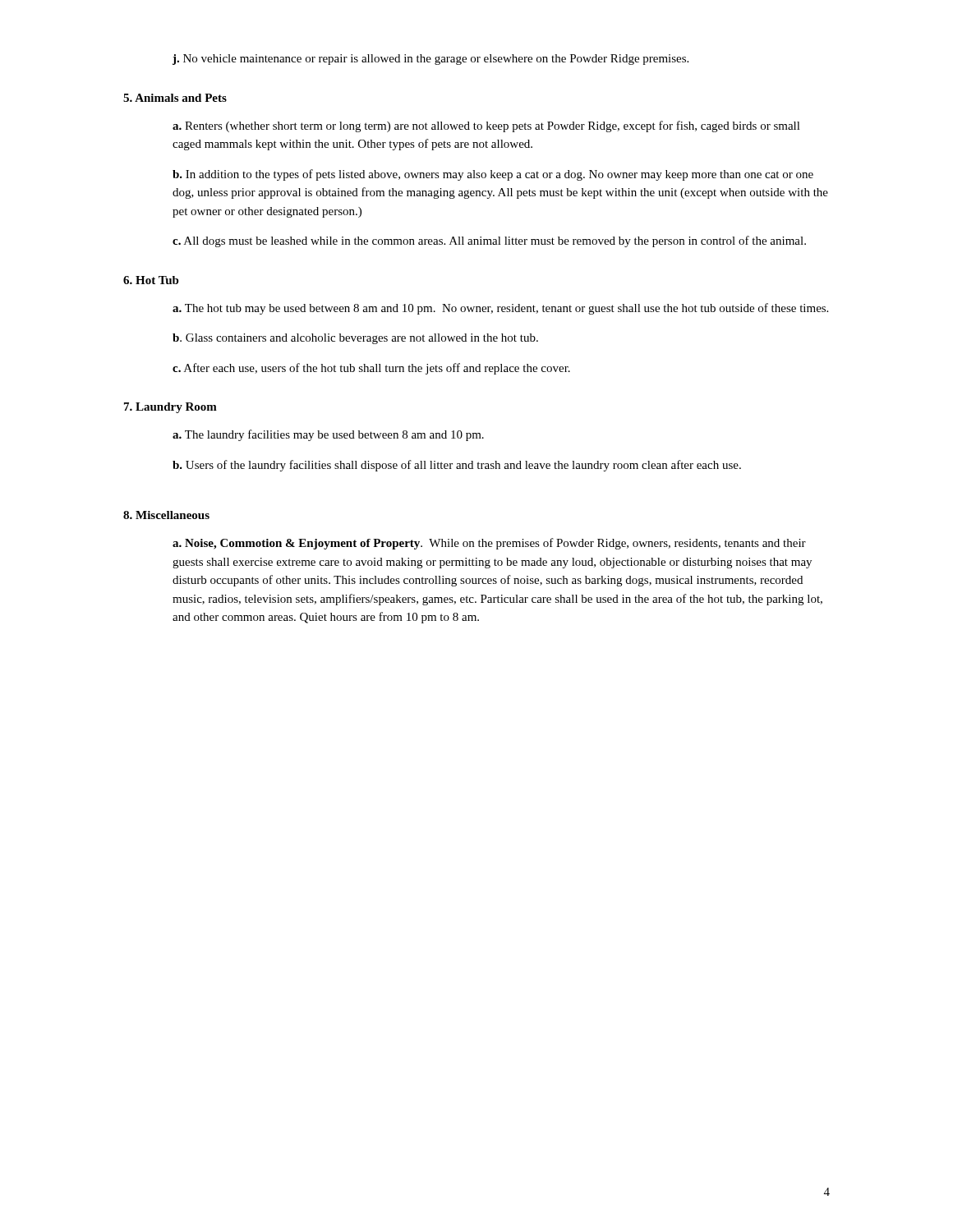Locate the block of text that opens with "j. No vehicle"
This screenshot has height=1232, width=953.
[x=431, y=58]
